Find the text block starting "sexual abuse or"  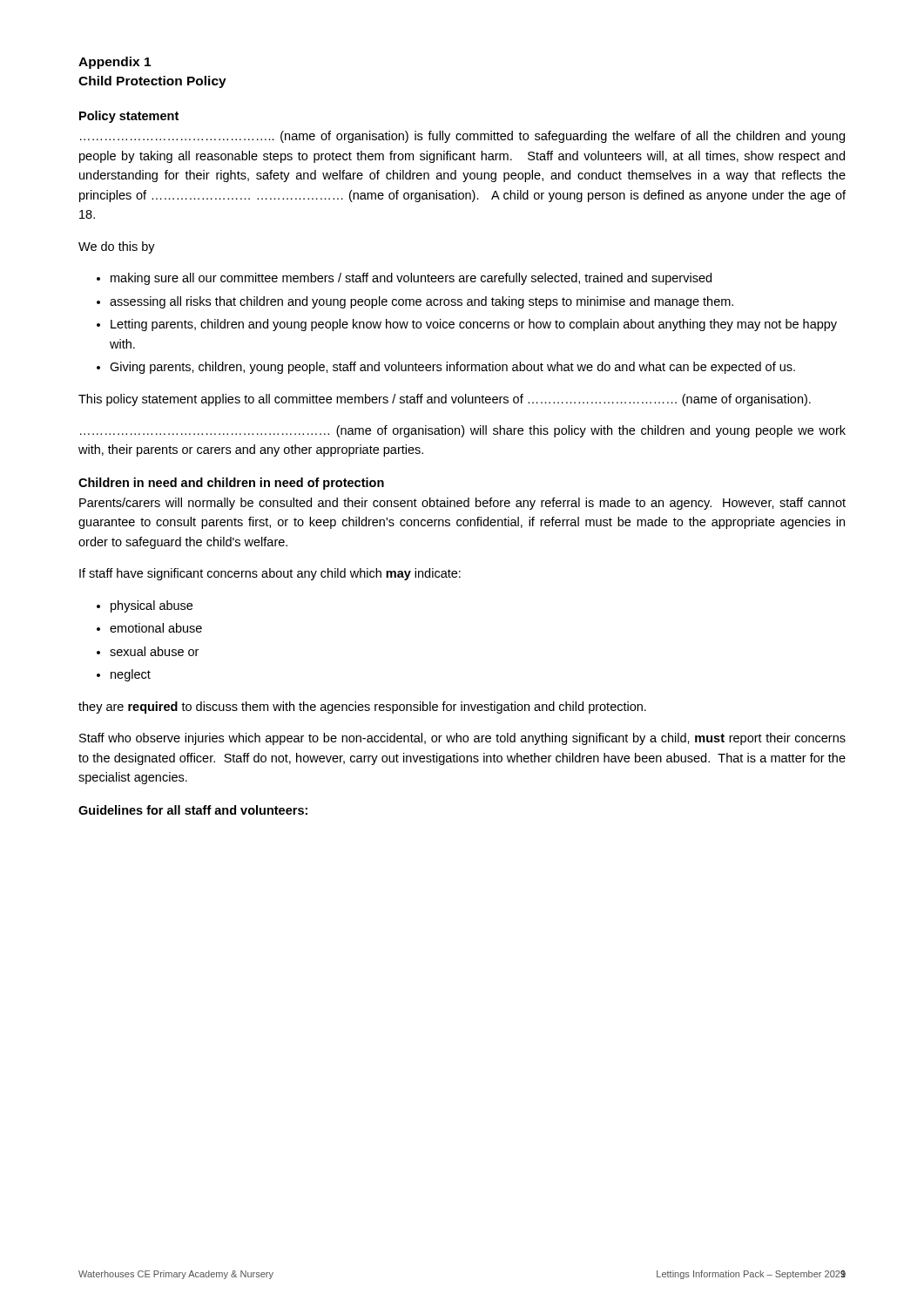[154, 652]
